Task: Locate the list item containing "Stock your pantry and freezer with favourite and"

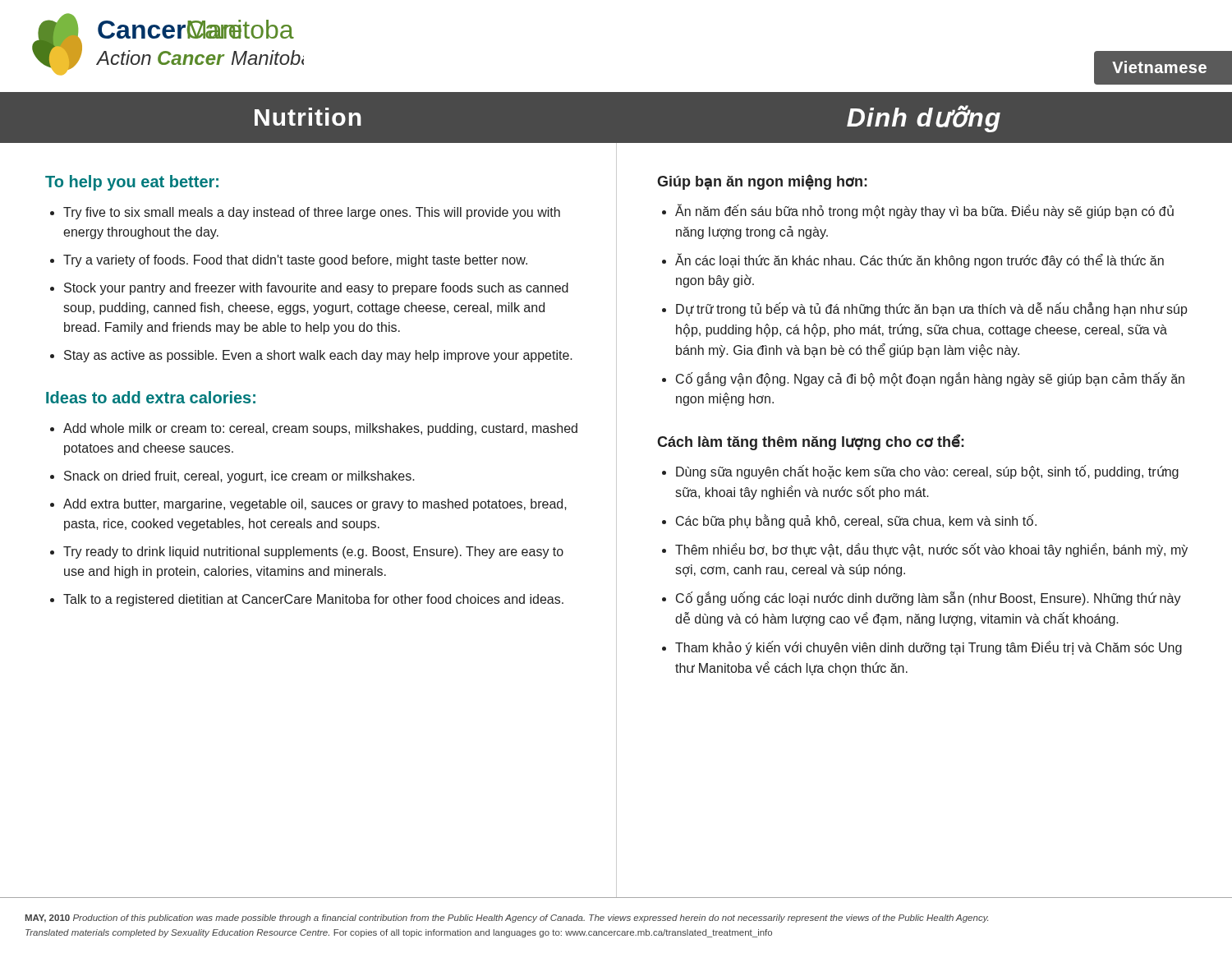Action: pyautogui.click(x=316, y=308)
